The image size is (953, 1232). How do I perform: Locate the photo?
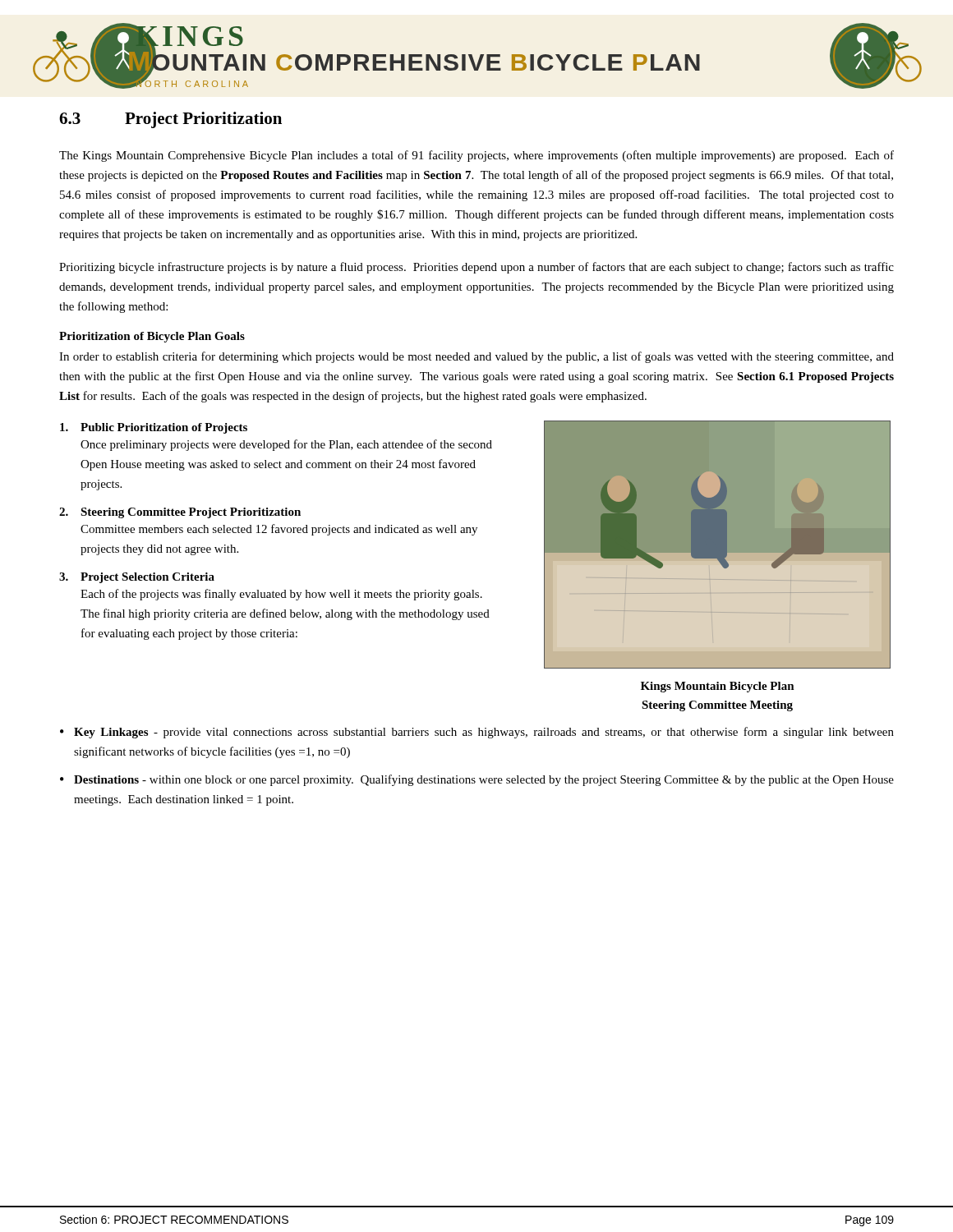tap(717, 545)
